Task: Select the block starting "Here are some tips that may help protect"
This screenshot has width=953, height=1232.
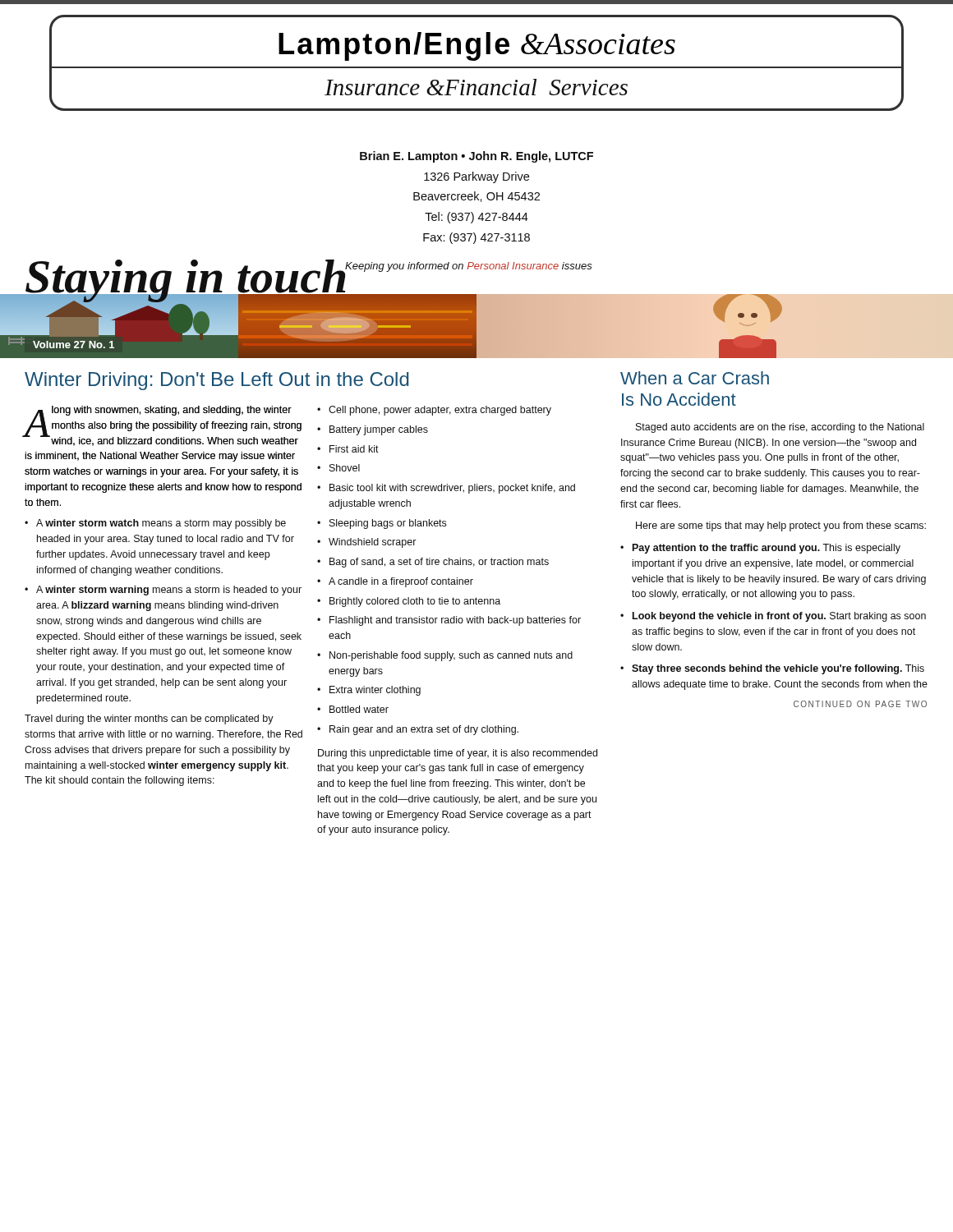Action: (781, 526)
